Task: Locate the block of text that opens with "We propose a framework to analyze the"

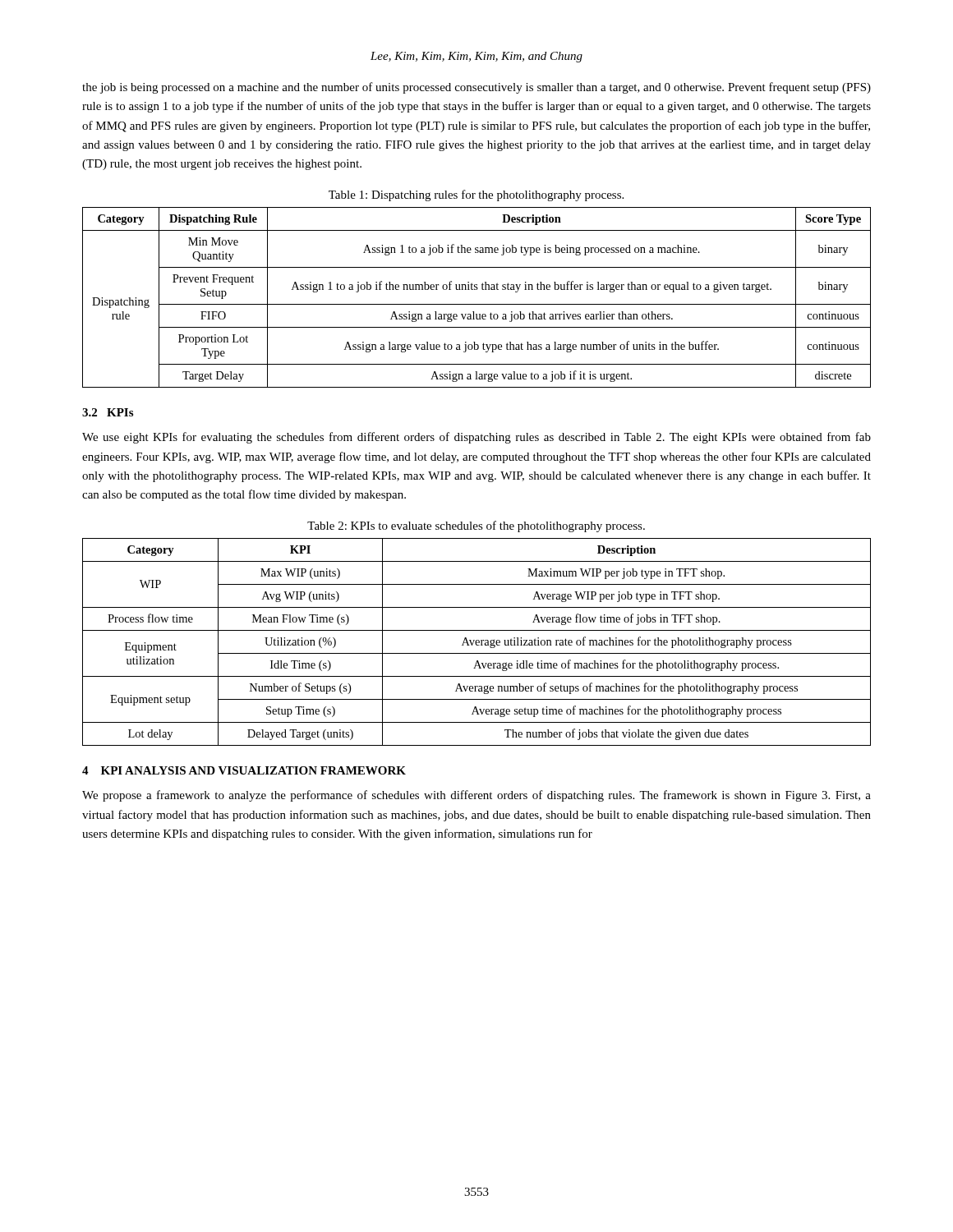Action: tap(476, 814)
